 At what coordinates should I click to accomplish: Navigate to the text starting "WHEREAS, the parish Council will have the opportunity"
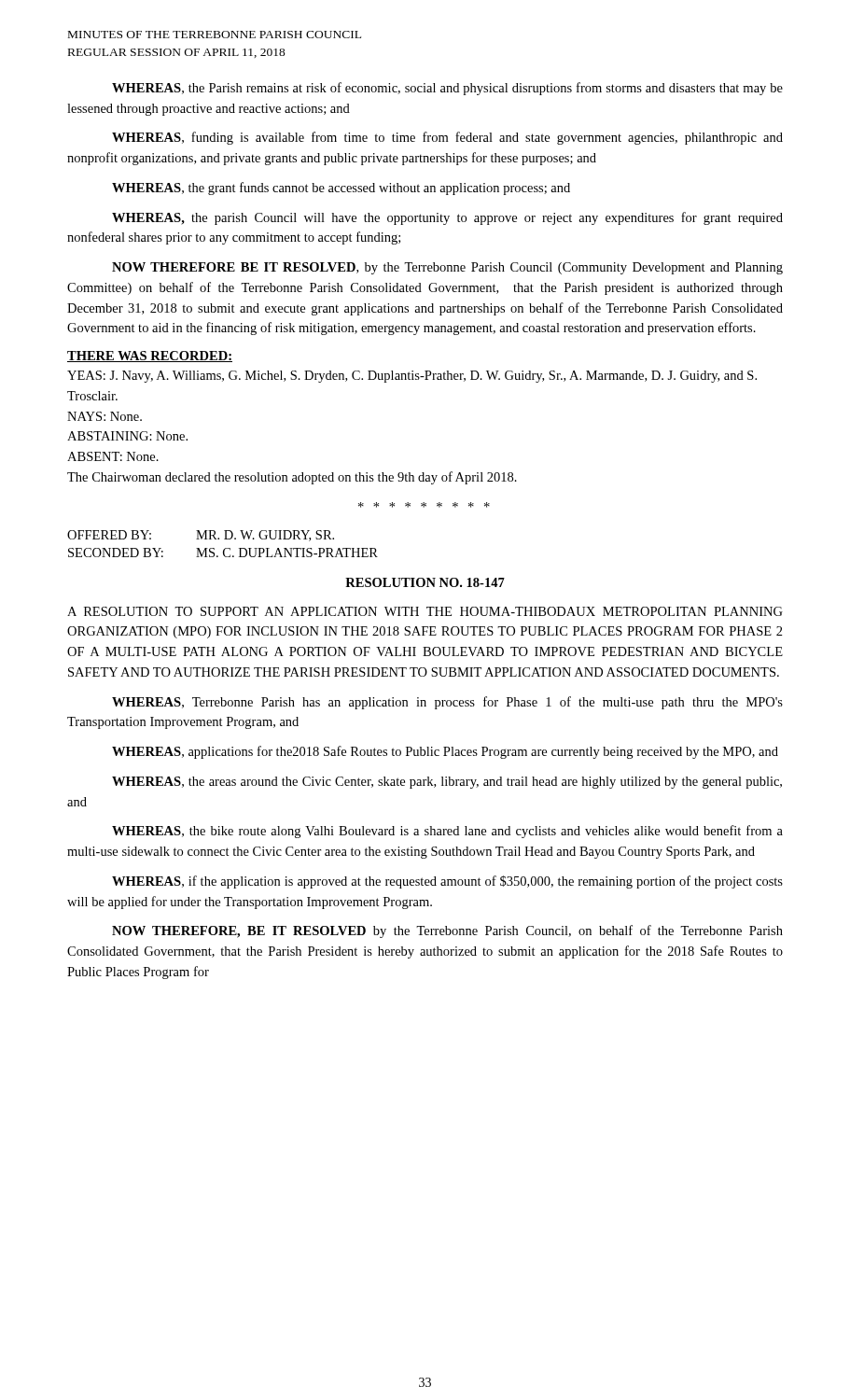tap(425, 228)
